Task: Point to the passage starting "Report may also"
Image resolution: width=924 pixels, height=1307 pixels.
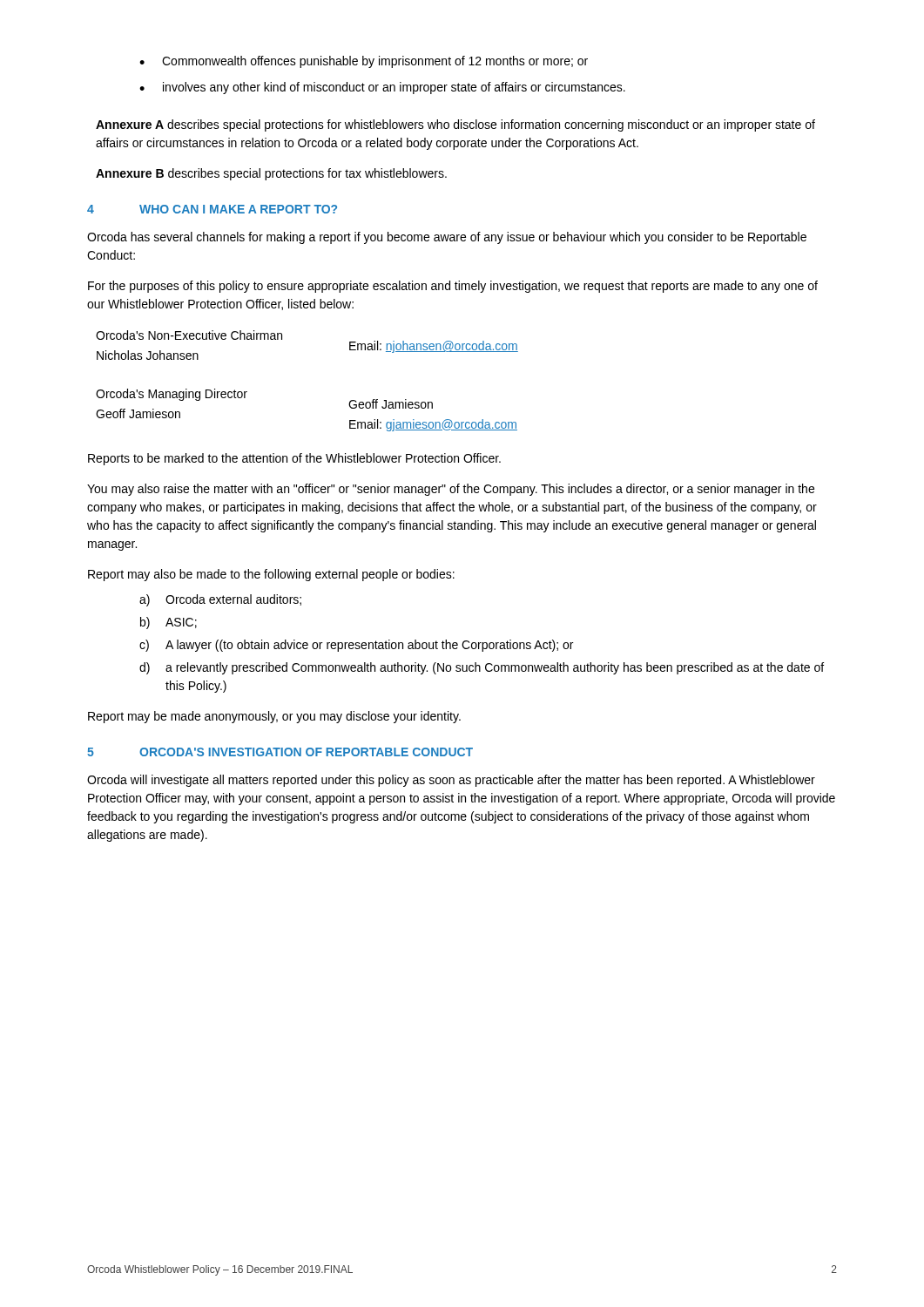Action: tap(271, 574)
